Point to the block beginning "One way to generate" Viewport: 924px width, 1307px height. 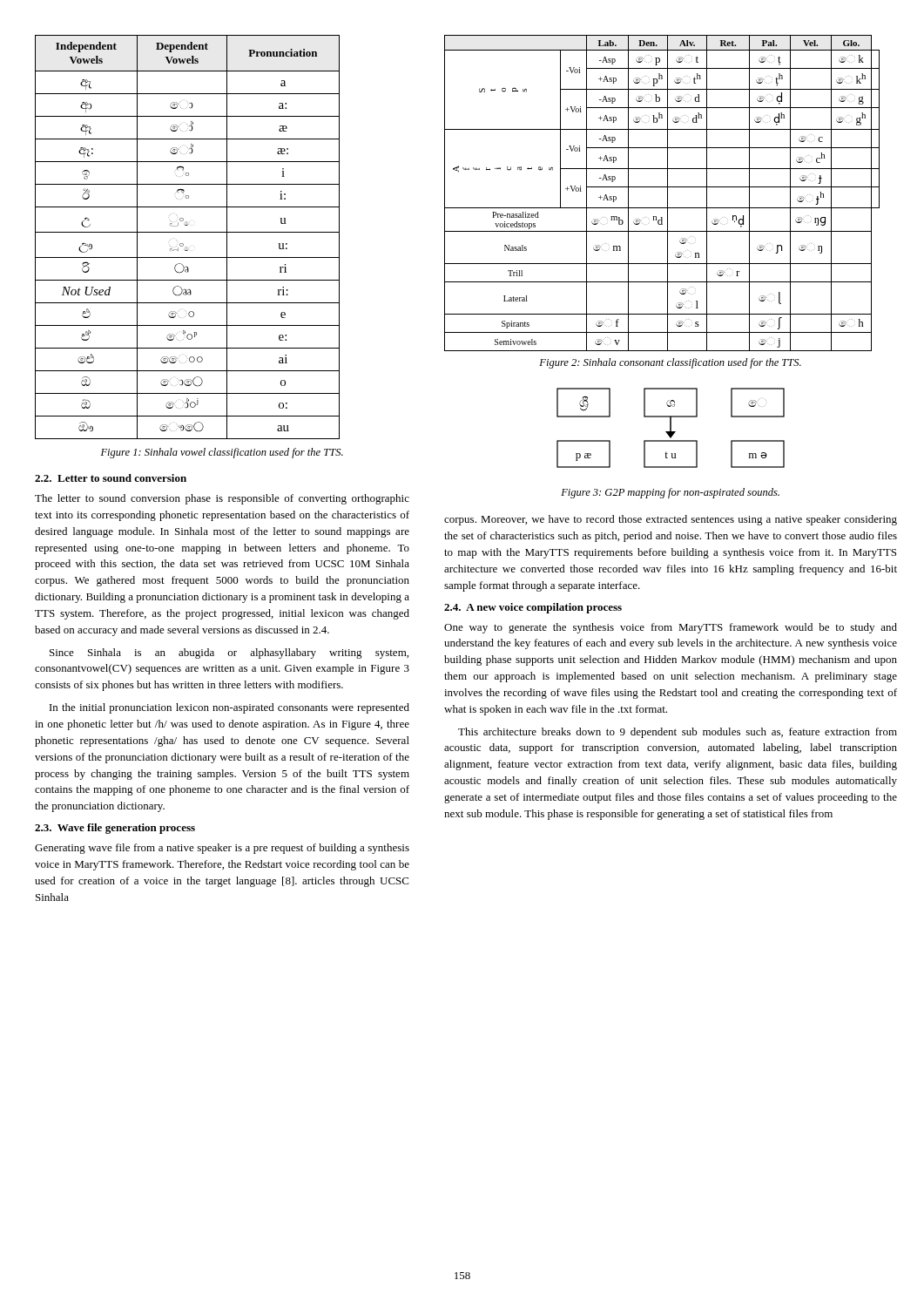click(x=671, y=721)
